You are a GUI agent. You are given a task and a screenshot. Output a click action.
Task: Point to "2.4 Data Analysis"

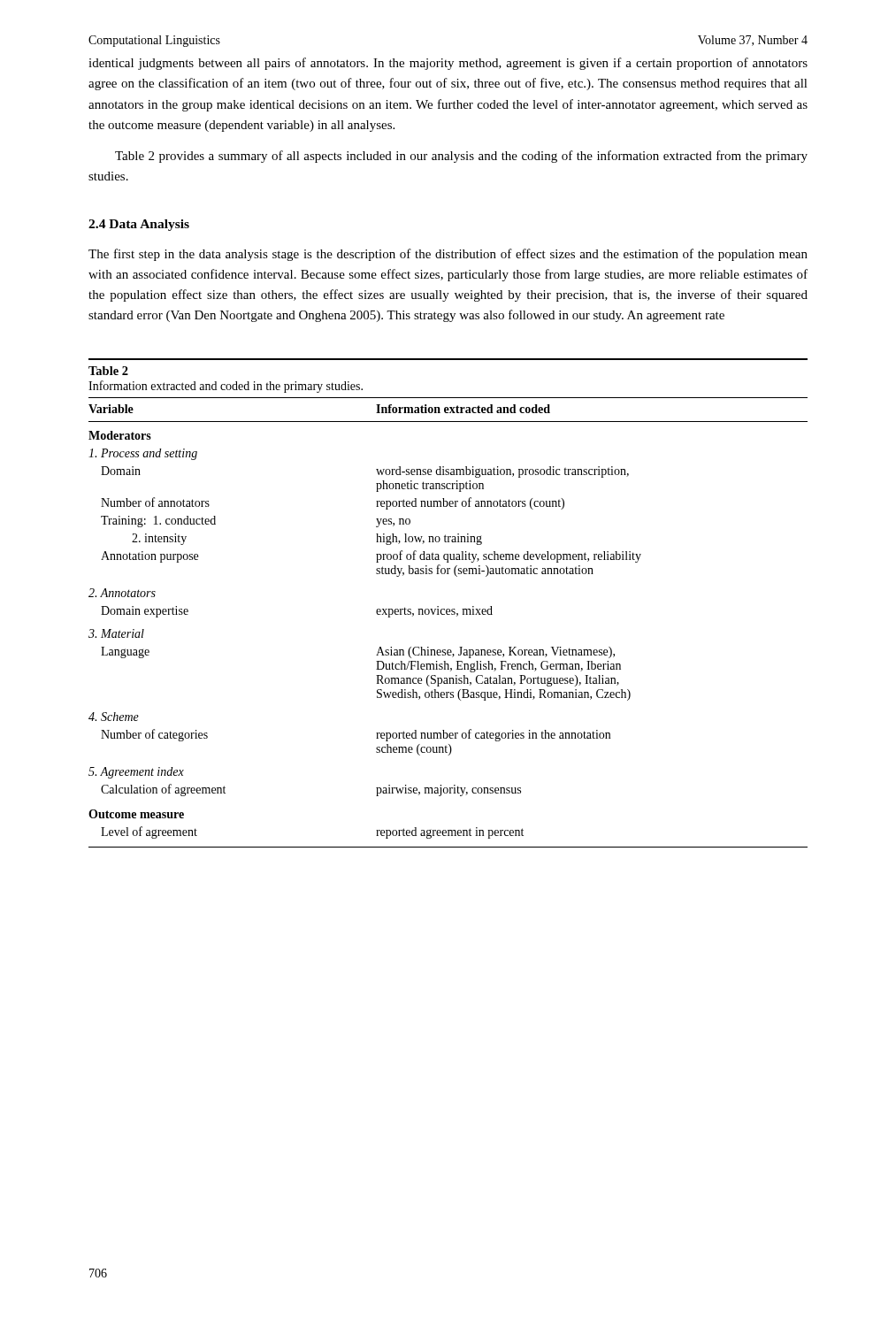click(139, 223)
